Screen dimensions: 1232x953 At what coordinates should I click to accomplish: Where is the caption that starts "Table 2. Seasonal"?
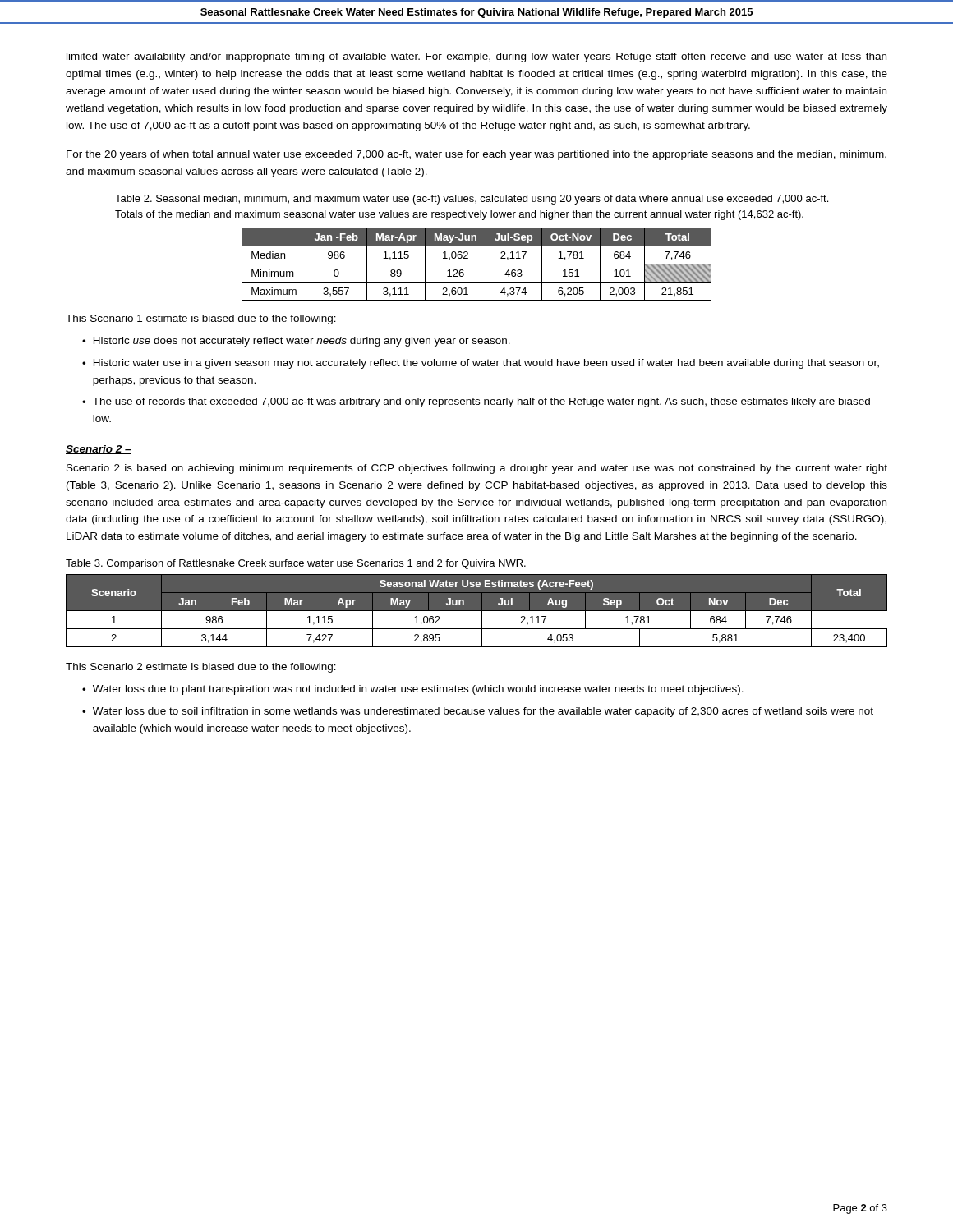tap(472, 206)
